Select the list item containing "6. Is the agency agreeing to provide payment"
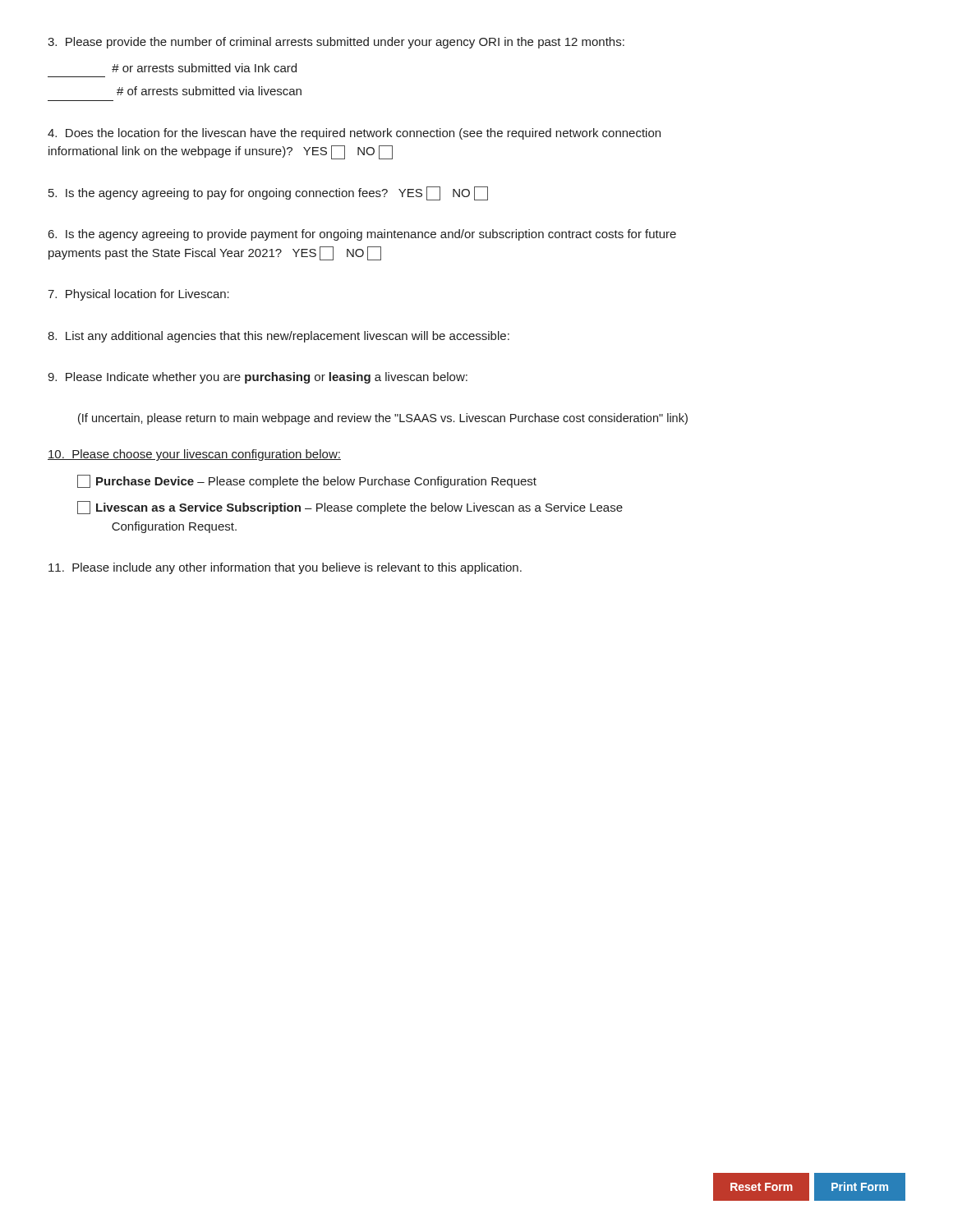 (476, 244)
